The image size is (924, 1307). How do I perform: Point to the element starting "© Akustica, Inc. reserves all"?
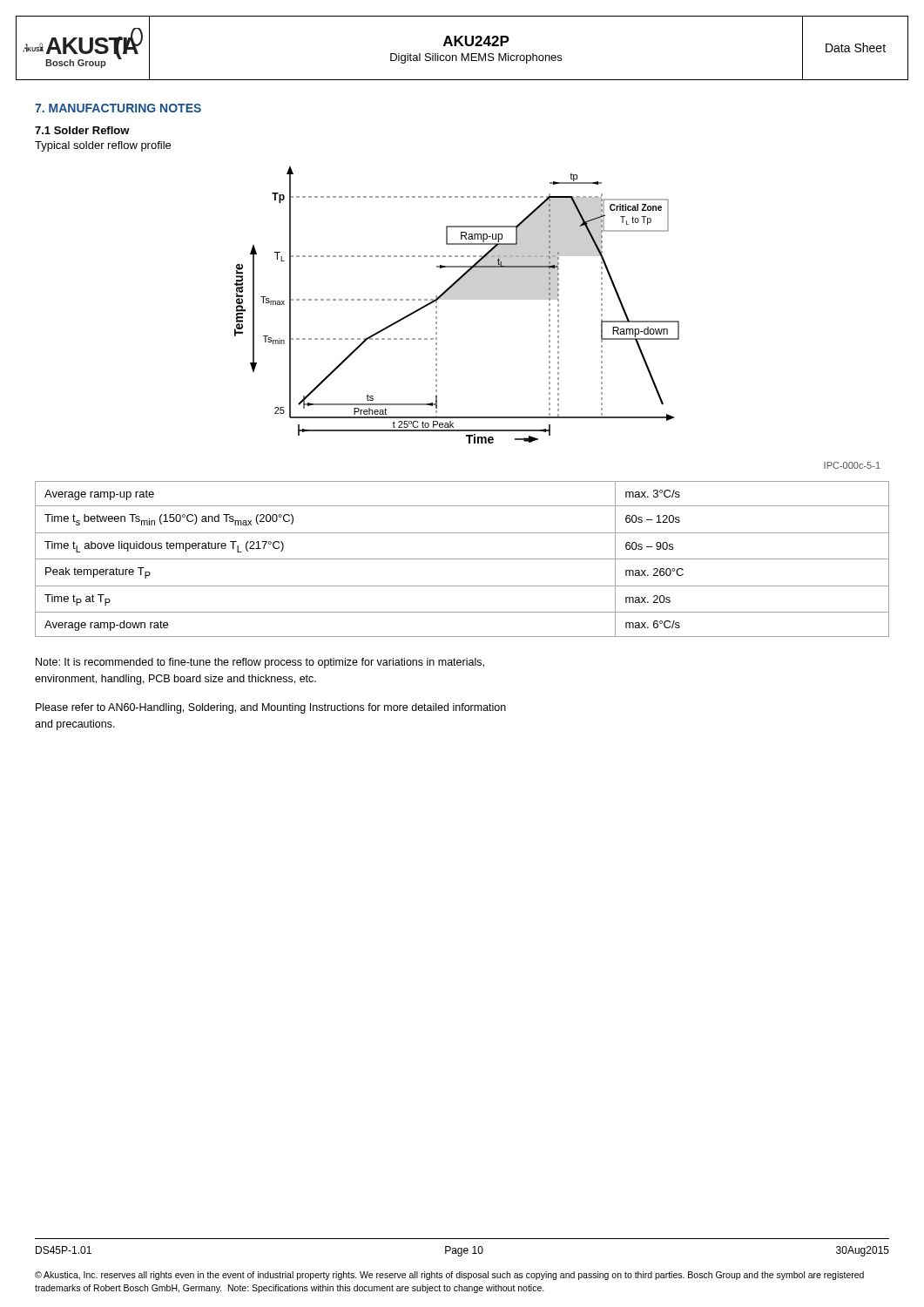(x=450, y=1281)
